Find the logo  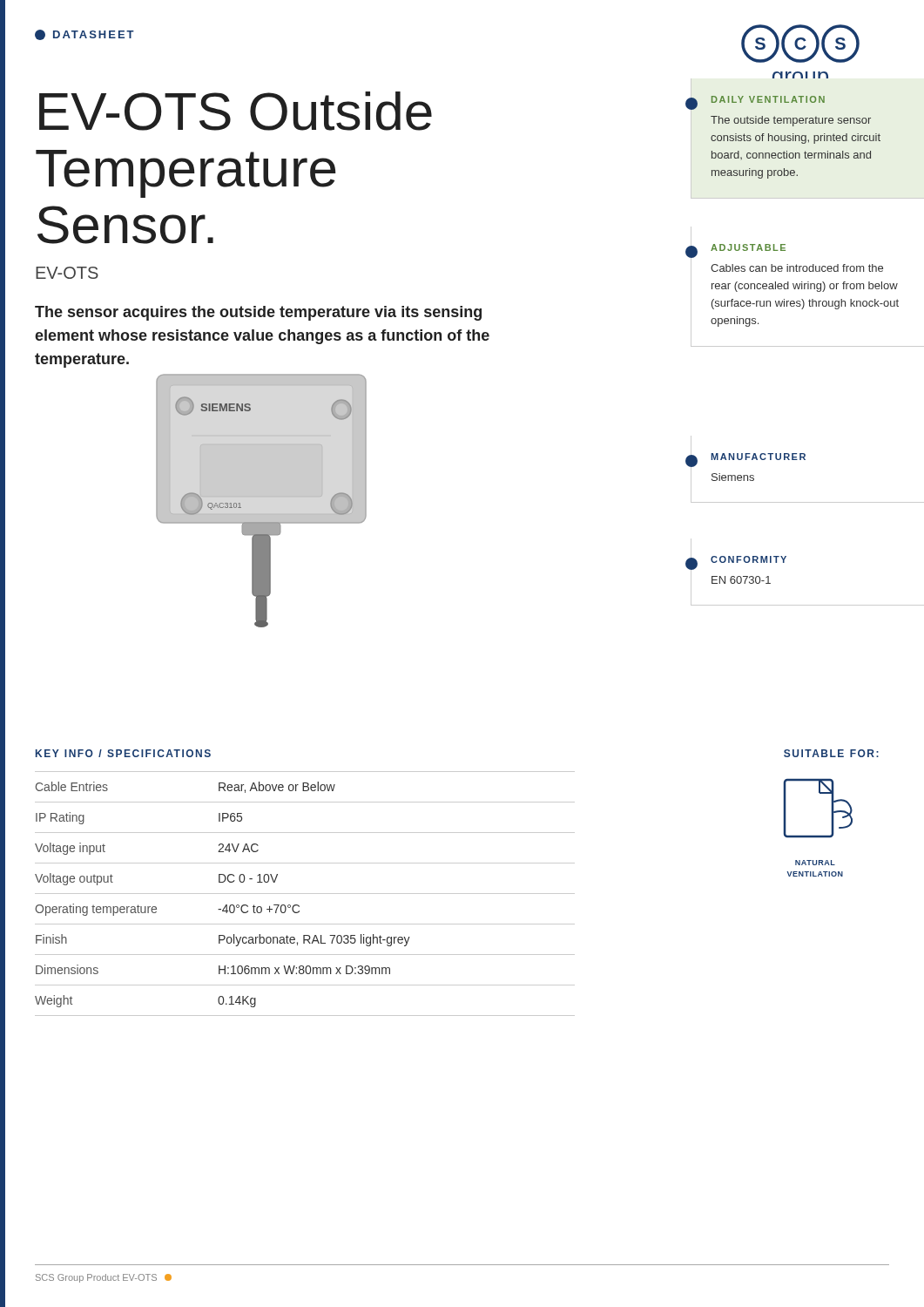[811, 55]
